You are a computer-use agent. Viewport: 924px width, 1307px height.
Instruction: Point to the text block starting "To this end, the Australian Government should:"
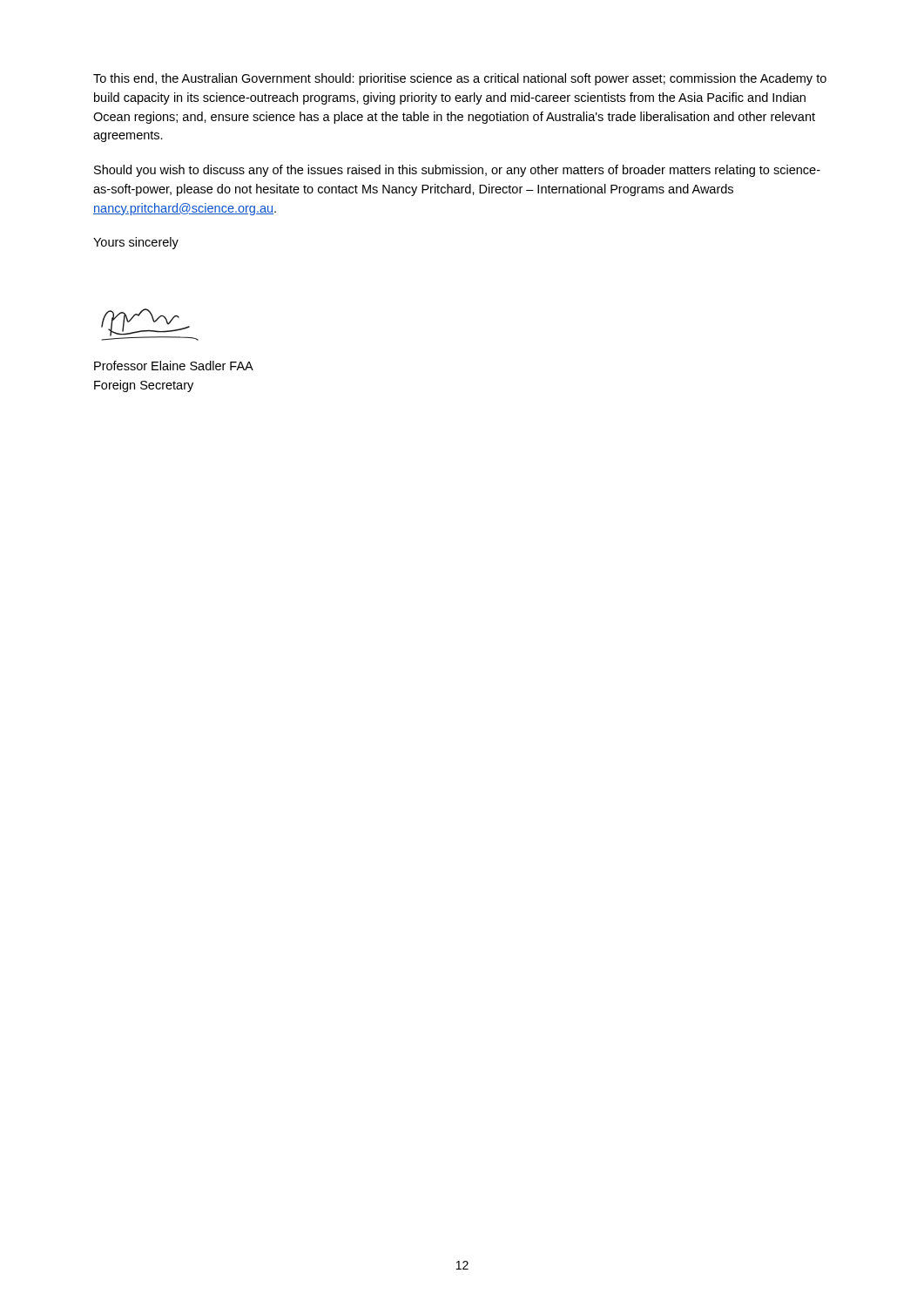[x=460, y=107]
